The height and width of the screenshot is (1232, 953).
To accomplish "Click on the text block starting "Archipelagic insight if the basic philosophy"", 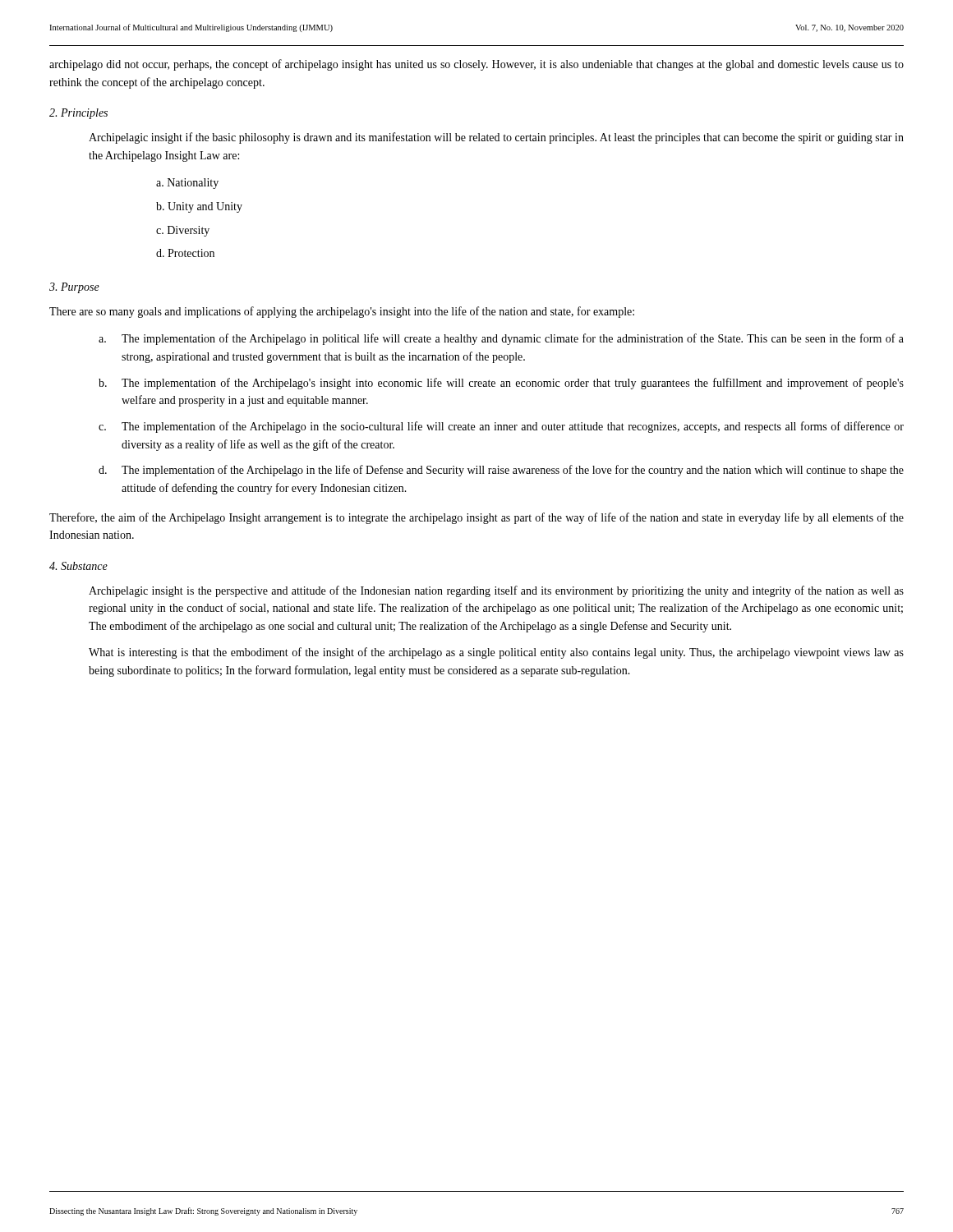I will (496, 147).
